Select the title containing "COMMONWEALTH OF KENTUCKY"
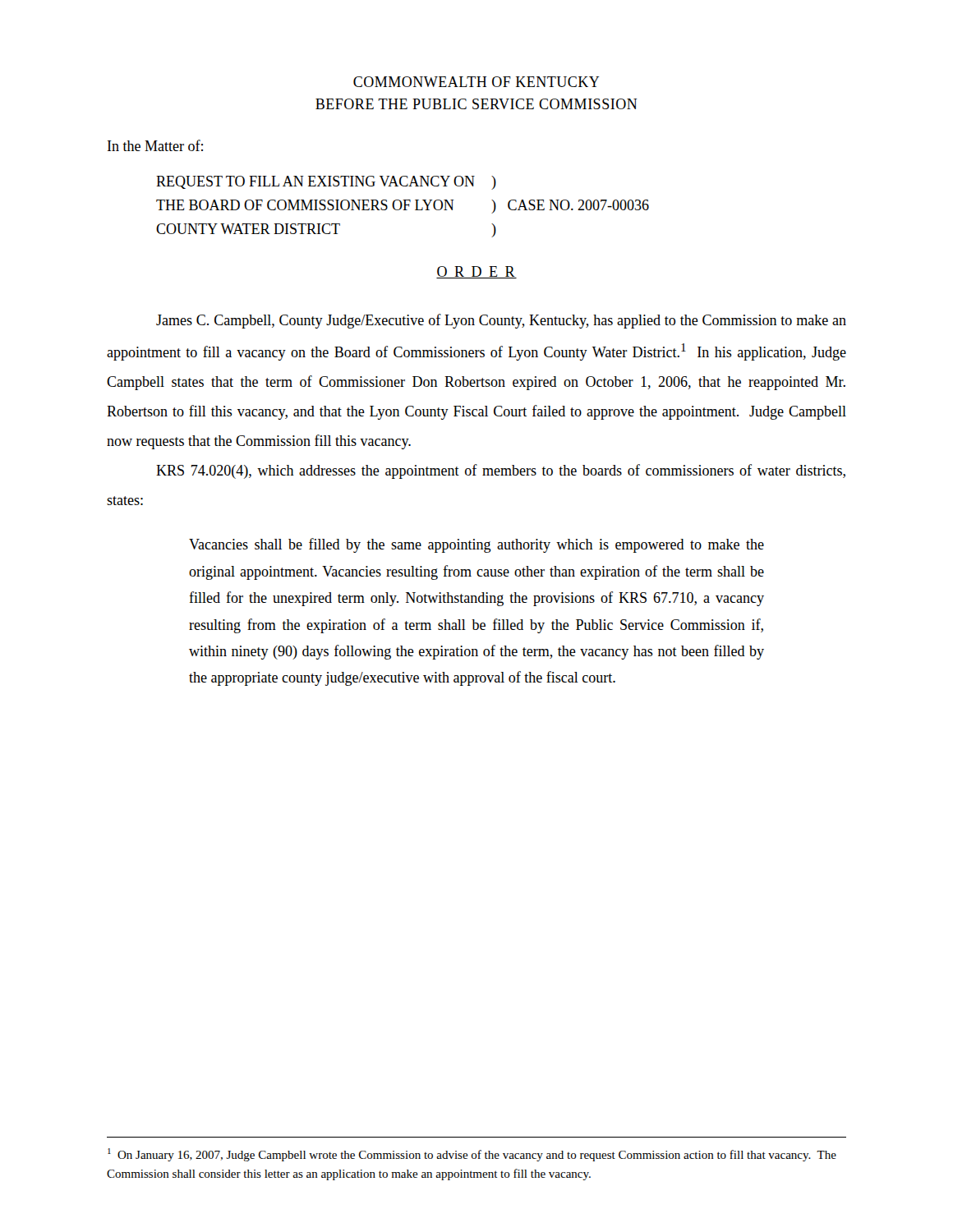Screen dimensions: 1232x953 (476, 82)
